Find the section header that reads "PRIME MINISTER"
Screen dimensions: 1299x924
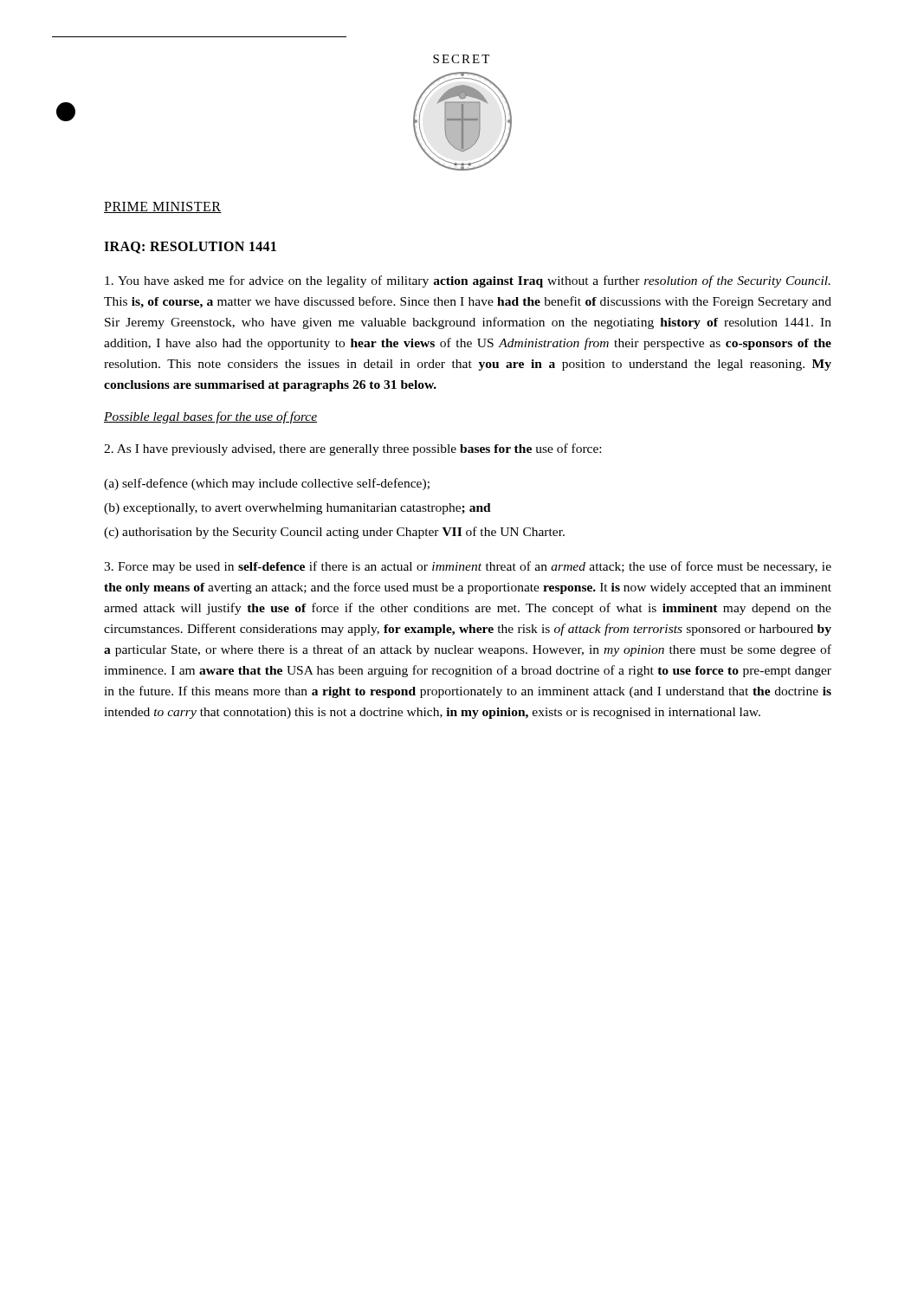[163, 207]
